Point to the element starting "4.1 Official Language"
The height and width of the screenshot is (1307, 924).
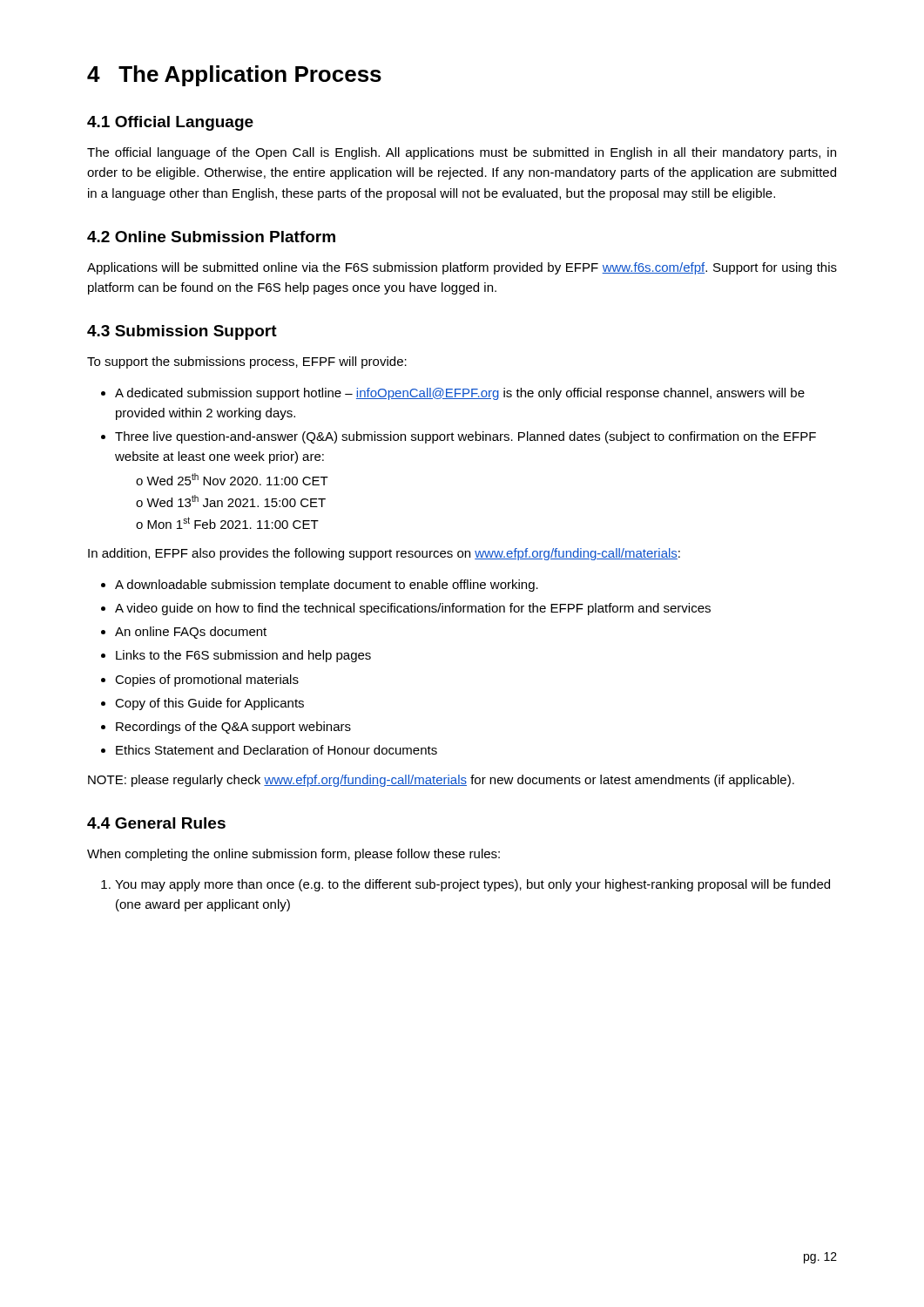point(170,122)
